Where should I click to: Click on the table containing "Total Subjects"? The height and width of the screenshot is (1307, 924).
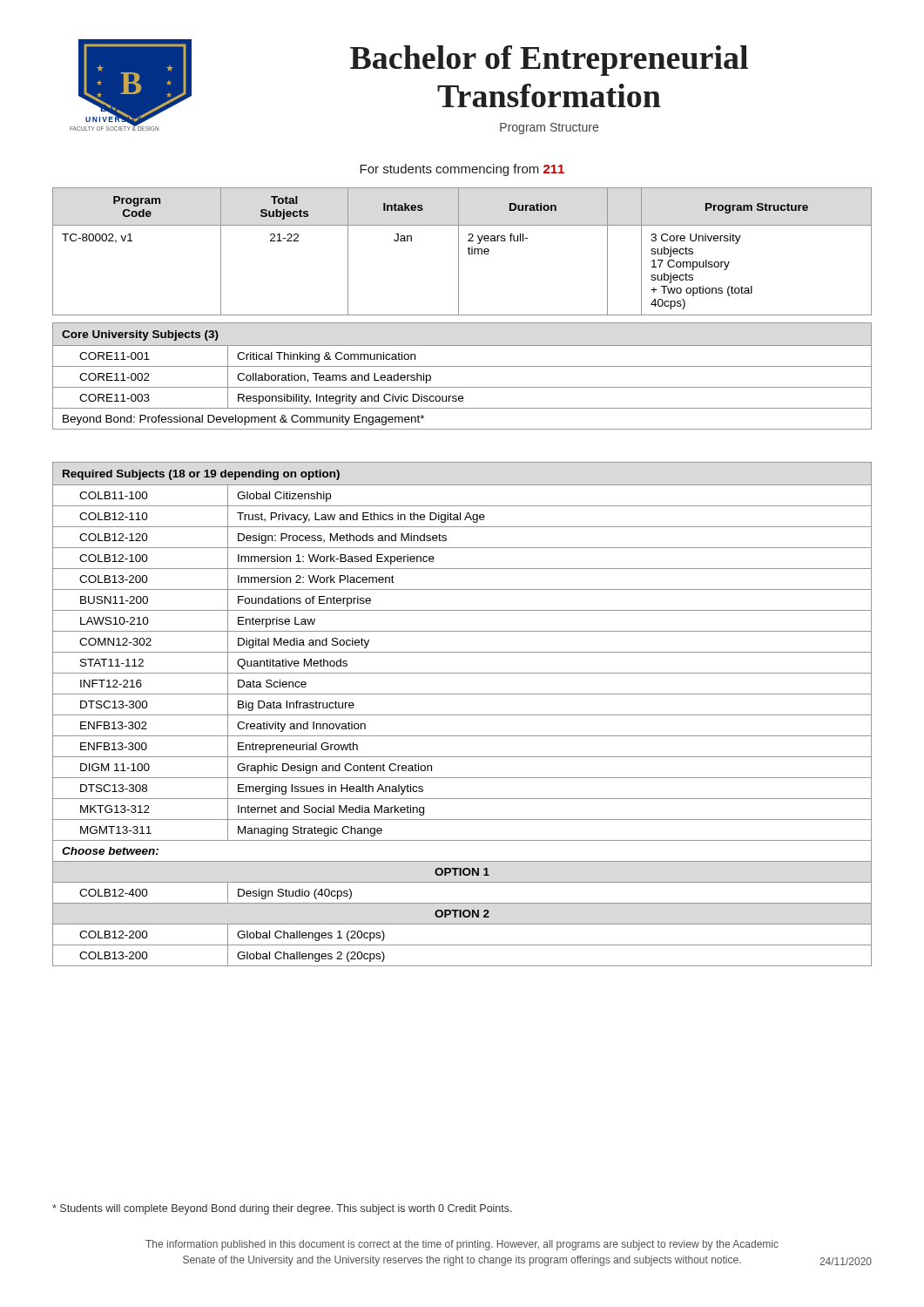[x=462, y=251]
